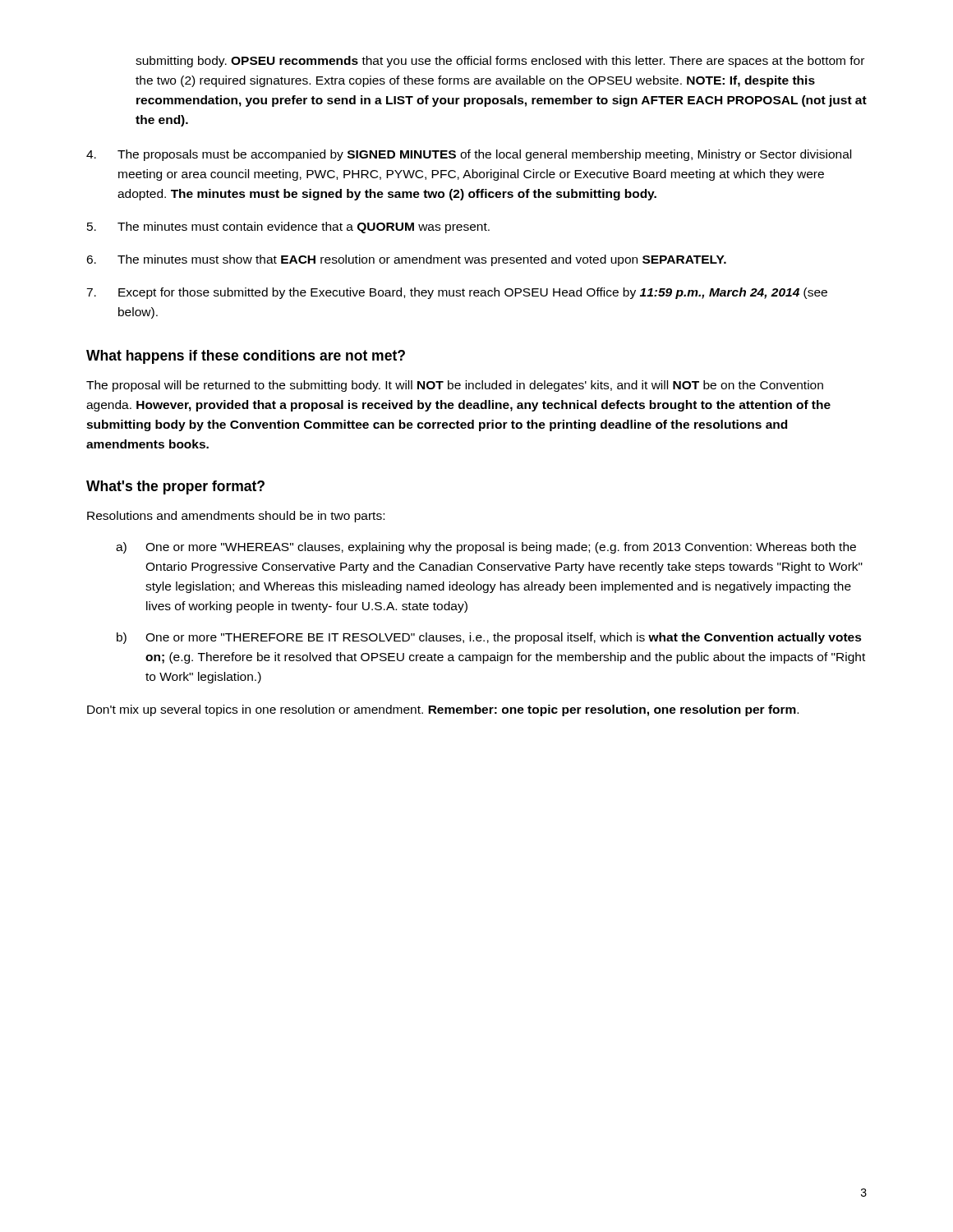Click on the block starting "4. The proposals must be accompanied"
953x1232 pixels.
click(476, 174)
